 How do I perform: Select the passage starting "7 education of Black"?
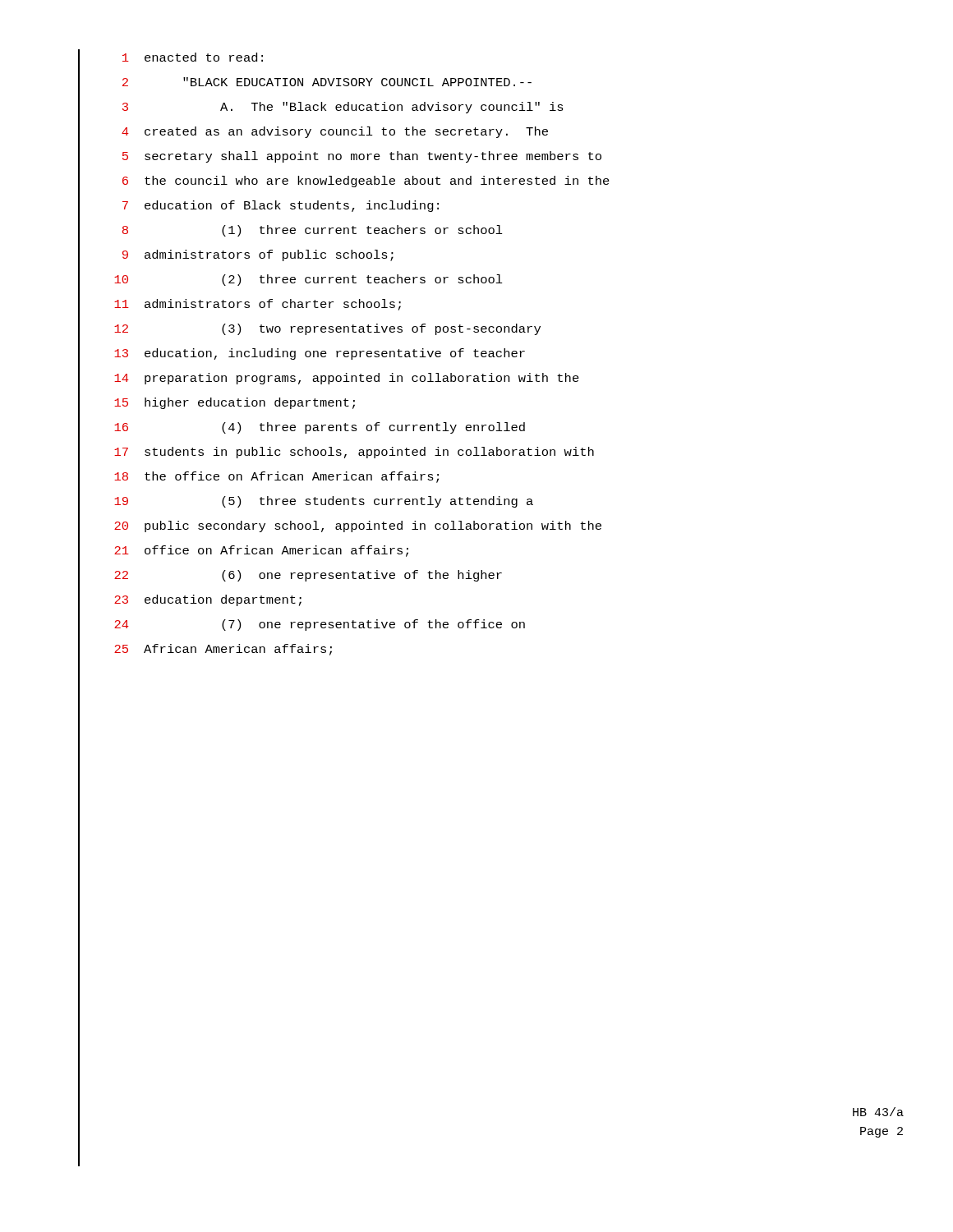pyautogui.click(x=268, y=206)
